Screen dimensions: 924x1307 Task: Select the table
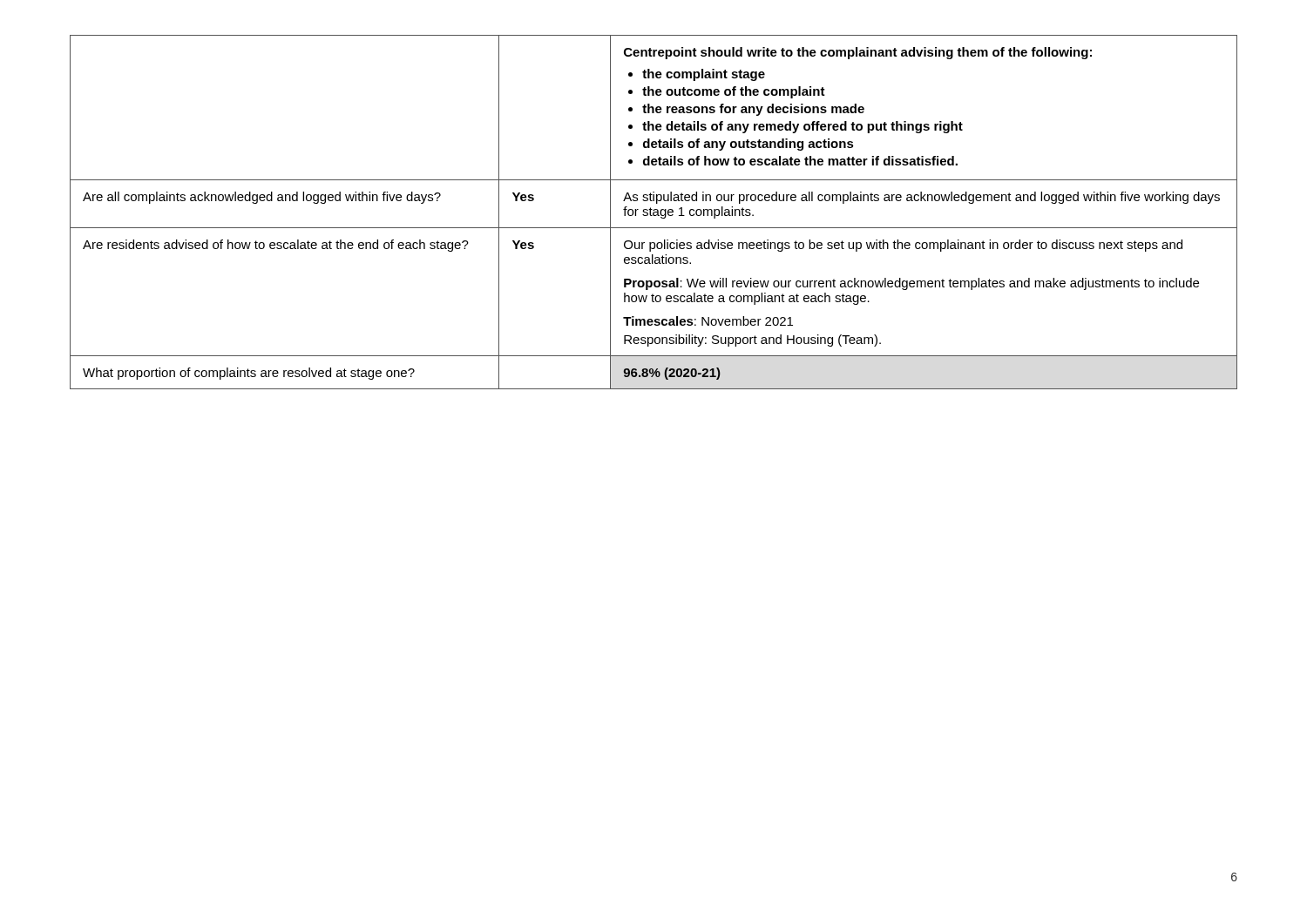[654, 212]
